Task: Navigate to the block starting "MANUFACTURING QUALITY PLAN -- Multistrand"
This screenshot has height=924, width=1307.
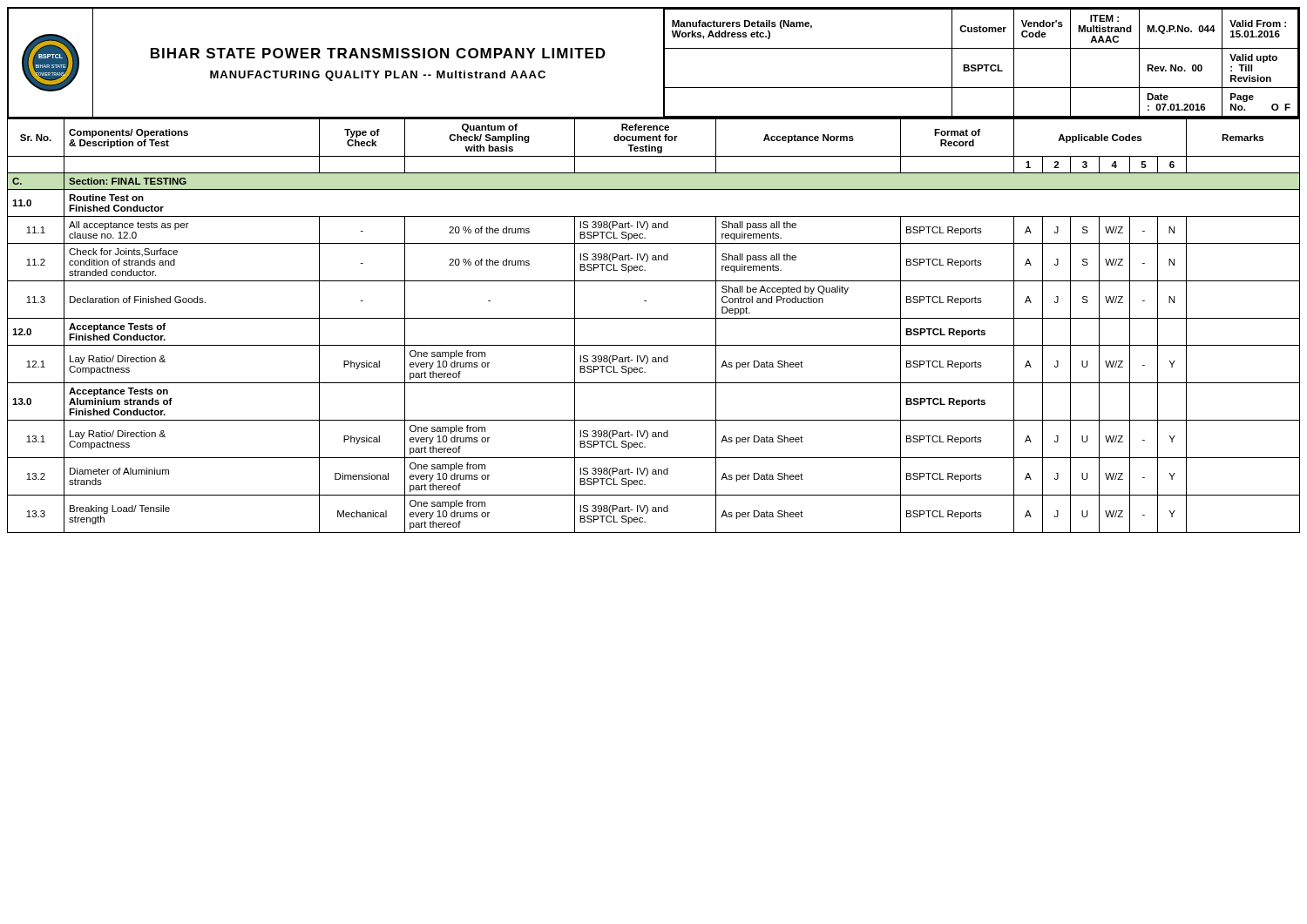Action: (378, 74)
